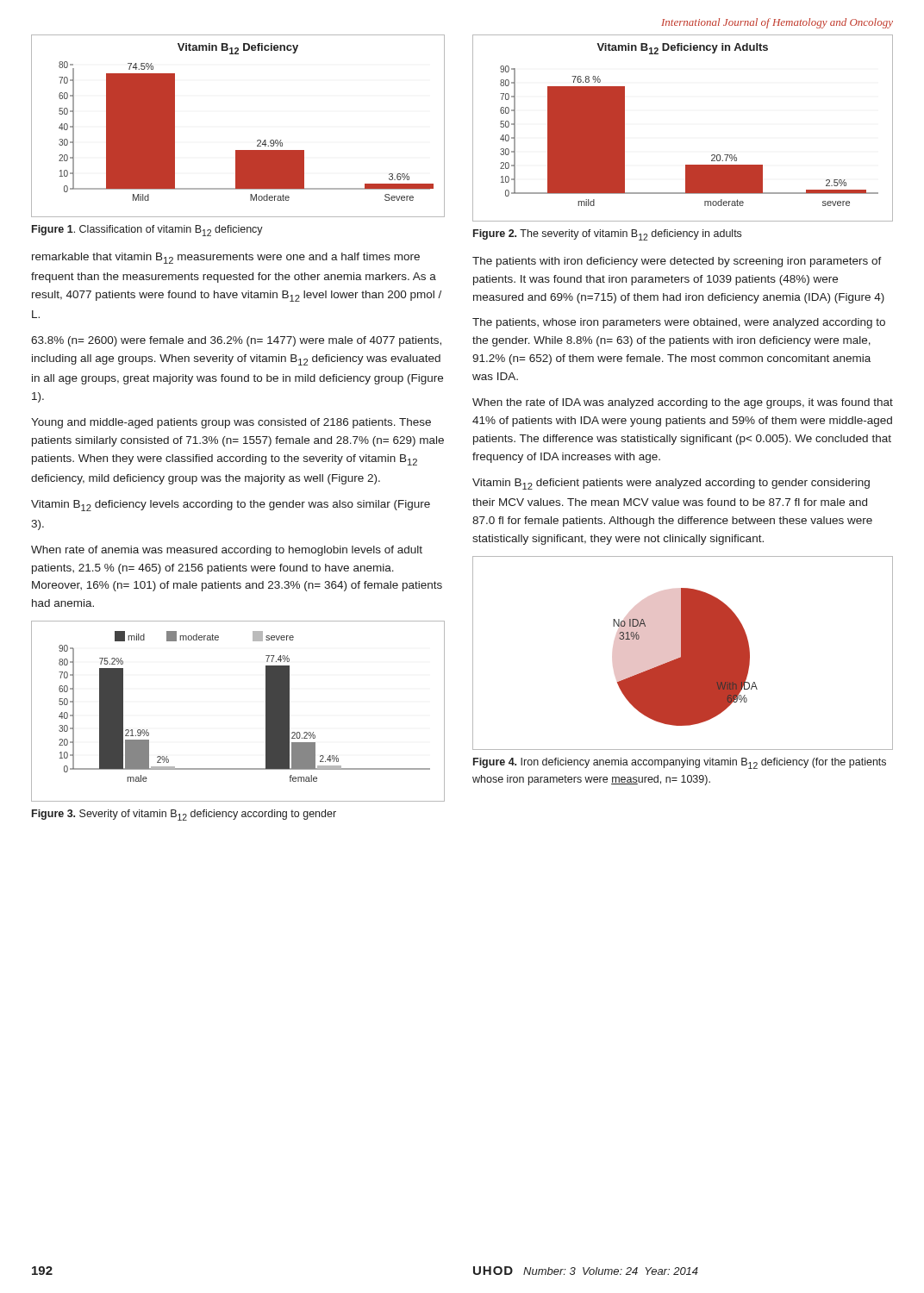The width and height of the screenshot is (924, 1293).
Task: Locate the caption that opens with "Figure 3. Severity"
Action: click(x=184, y=815)
